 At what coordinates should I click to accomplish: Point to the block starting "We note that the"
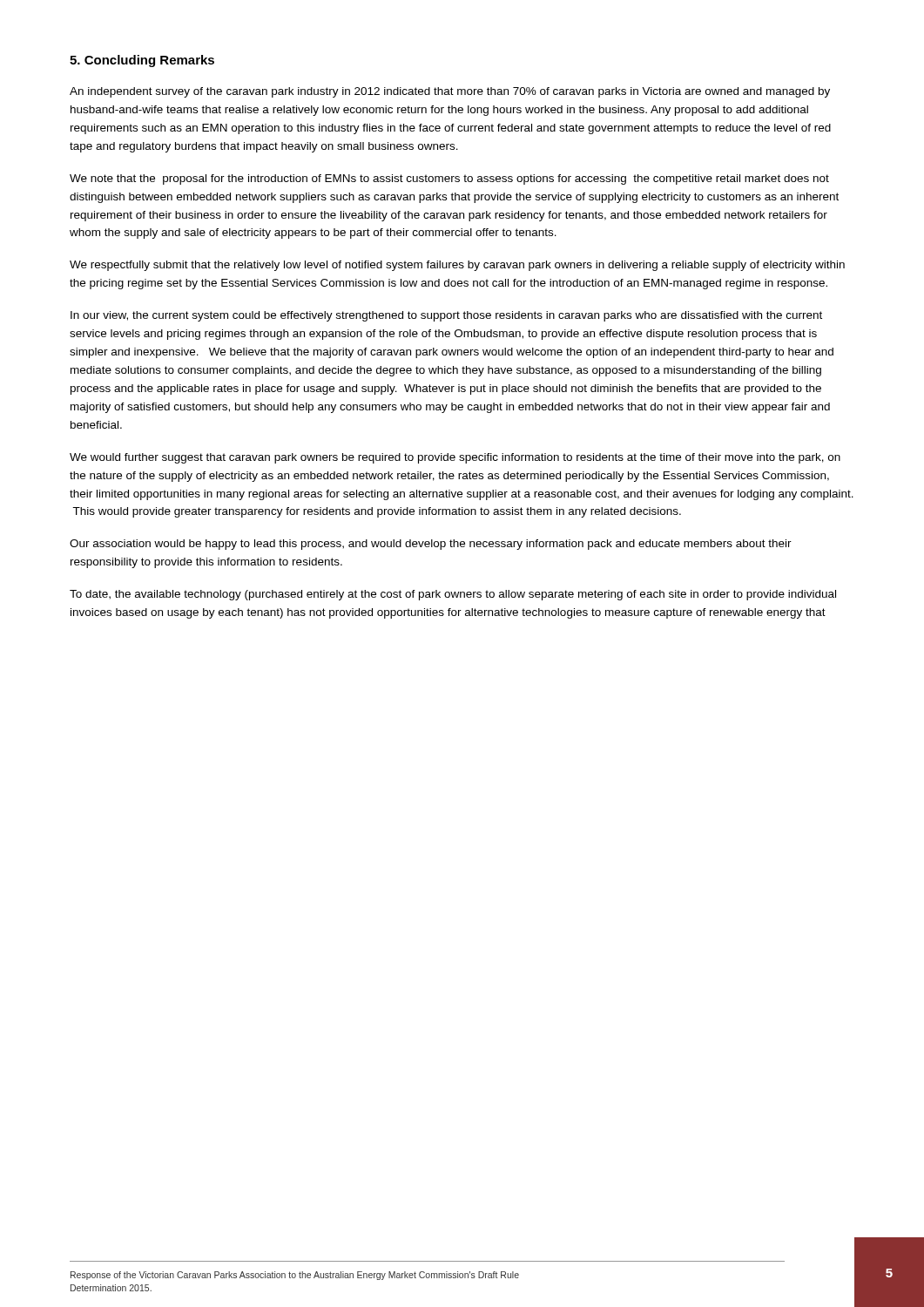[x=462, y=206]
